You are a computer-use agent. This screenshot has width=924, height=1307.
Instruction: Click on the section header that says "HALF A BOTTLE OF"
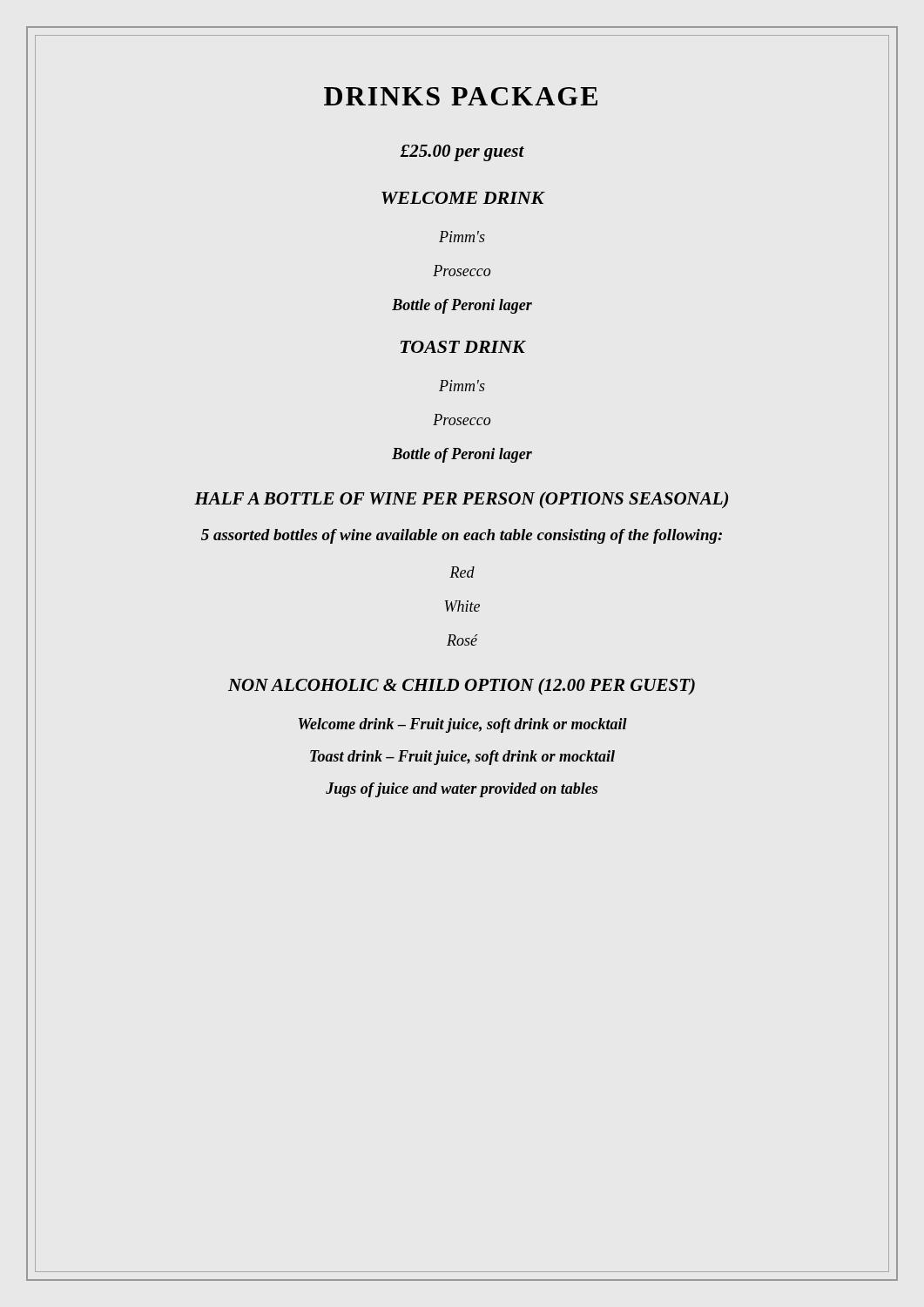click(x=462, y=498)
